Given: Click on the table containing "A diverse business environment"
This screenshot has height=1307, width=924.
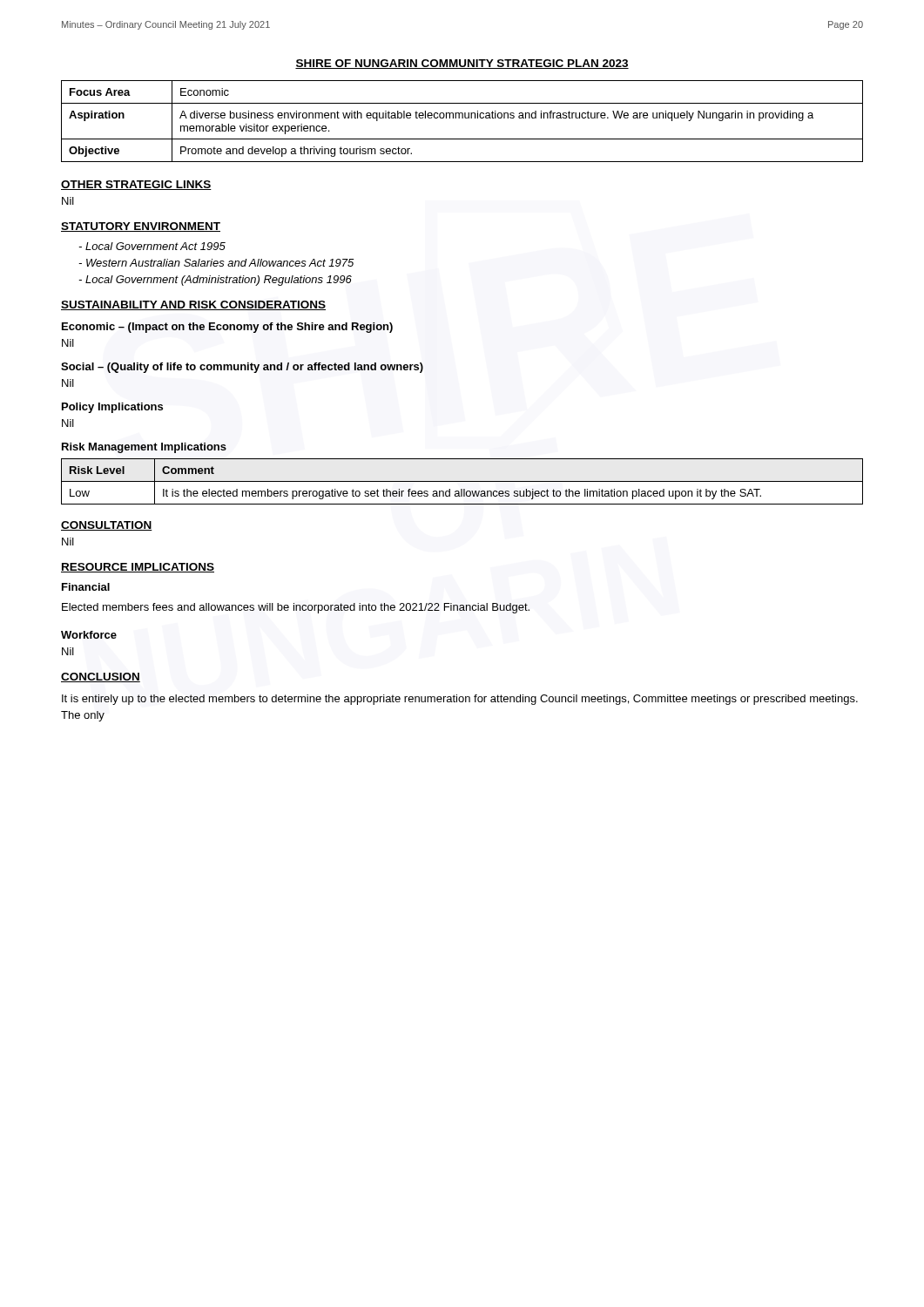Looking at the screenshot, I should [462, 121].
